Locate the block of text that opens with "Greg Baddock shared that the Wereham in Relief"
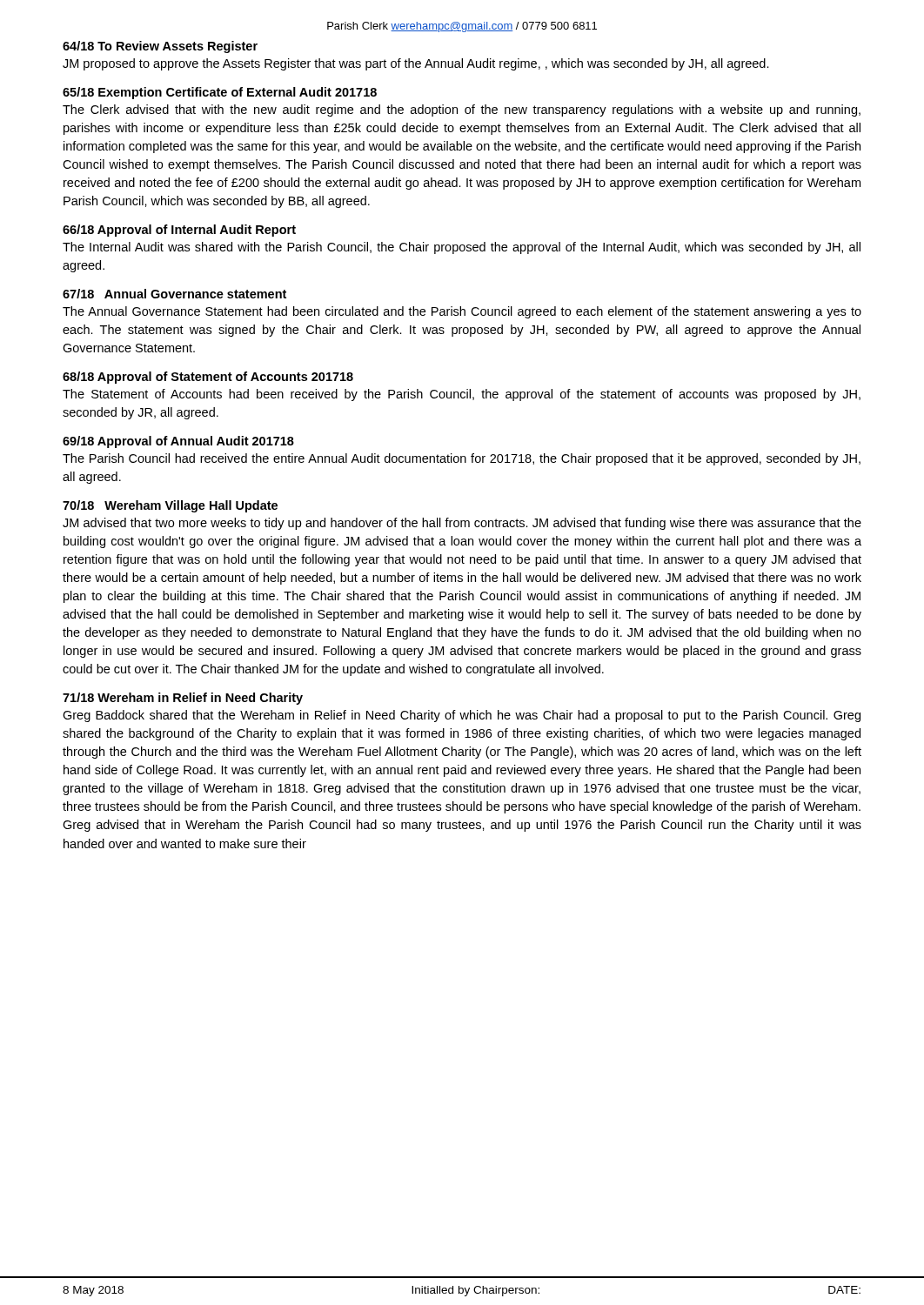Image resolution: width=924 pixels, height=1305 pixels. tap(462, 779)
